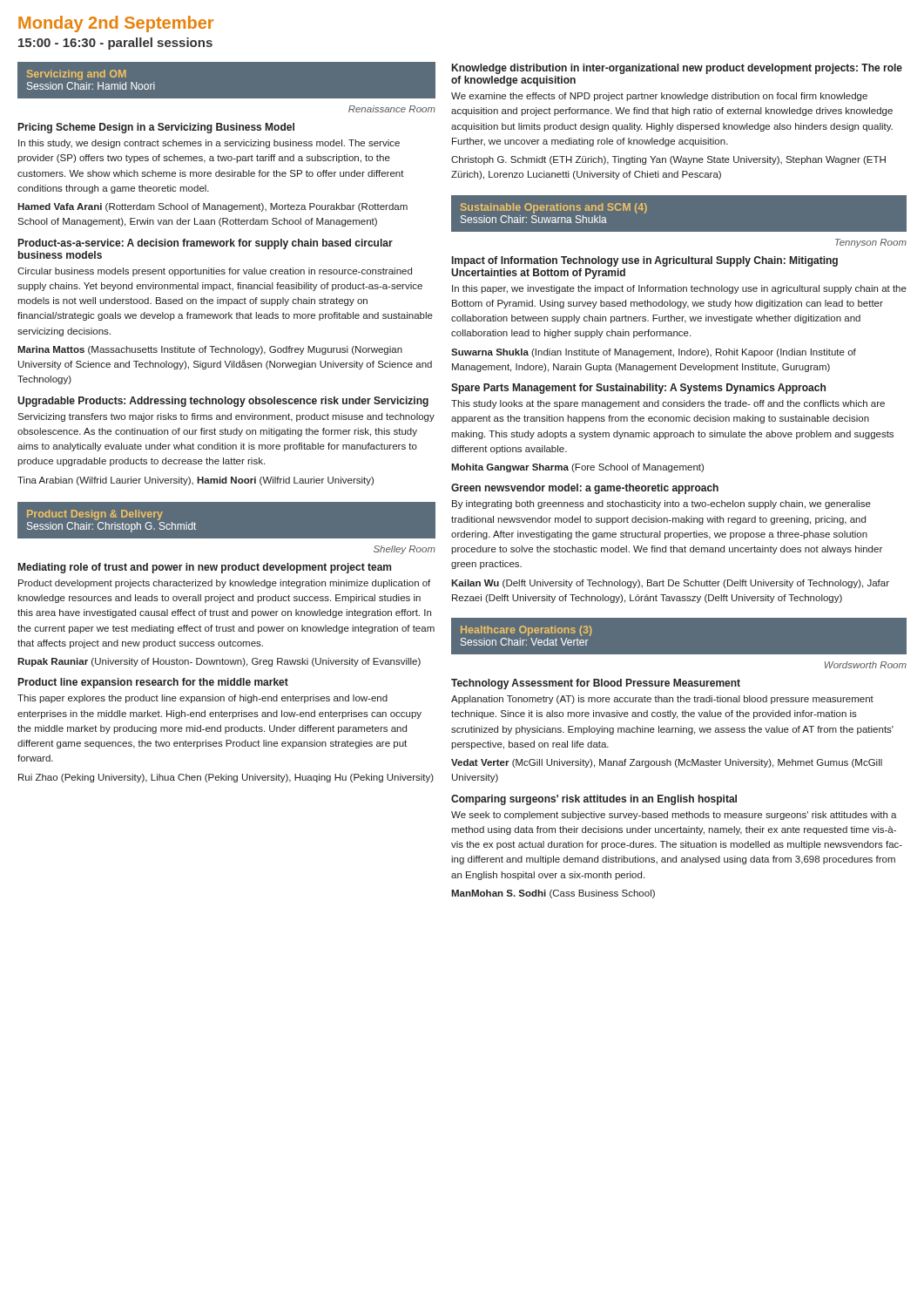Find the title

coord(116,23)
